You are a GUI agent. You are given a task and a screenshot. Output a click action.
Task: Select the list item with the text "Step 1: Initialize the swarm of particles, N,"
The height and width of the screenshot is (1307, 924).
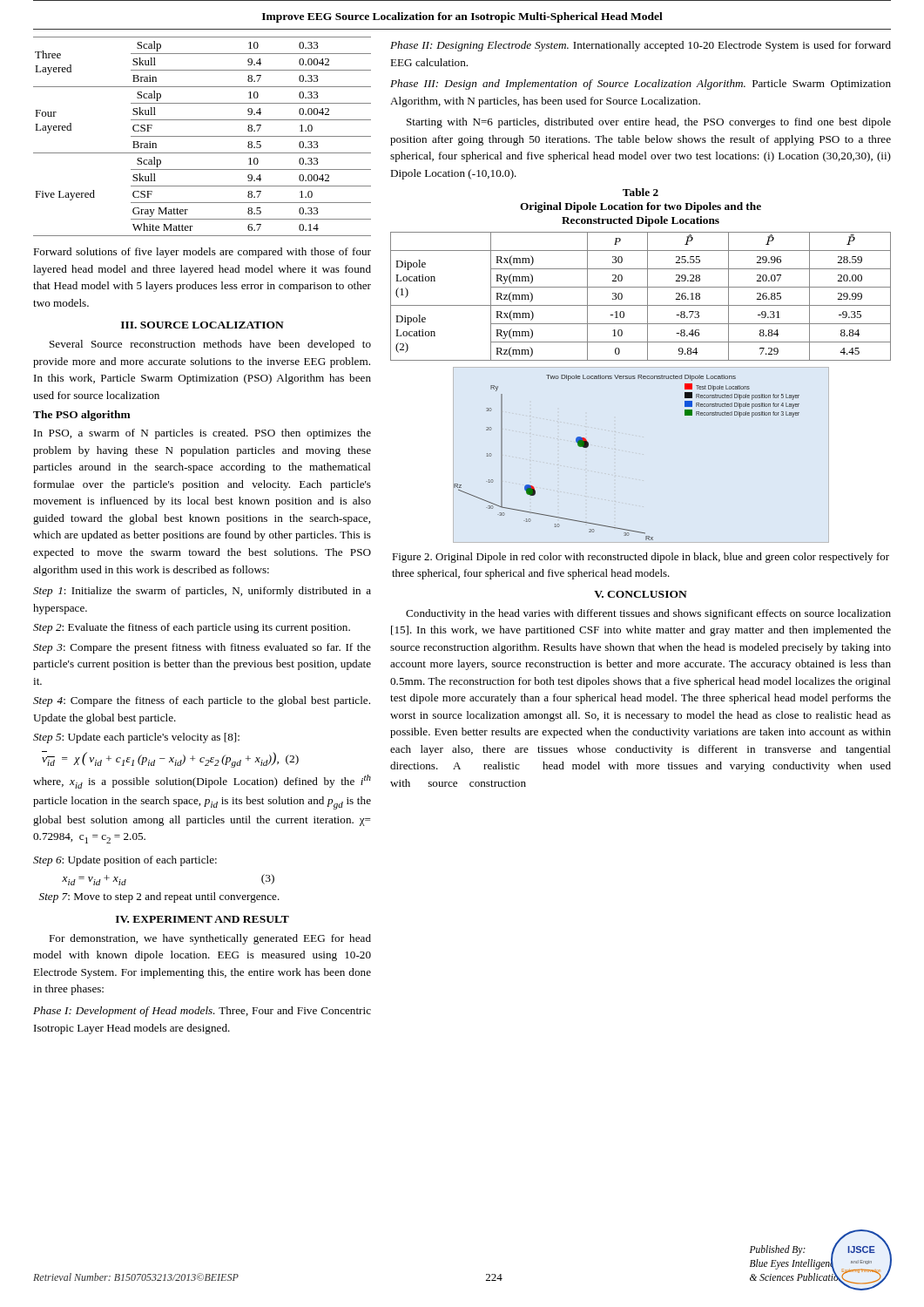pyautogui.click(x=202, y=599)
